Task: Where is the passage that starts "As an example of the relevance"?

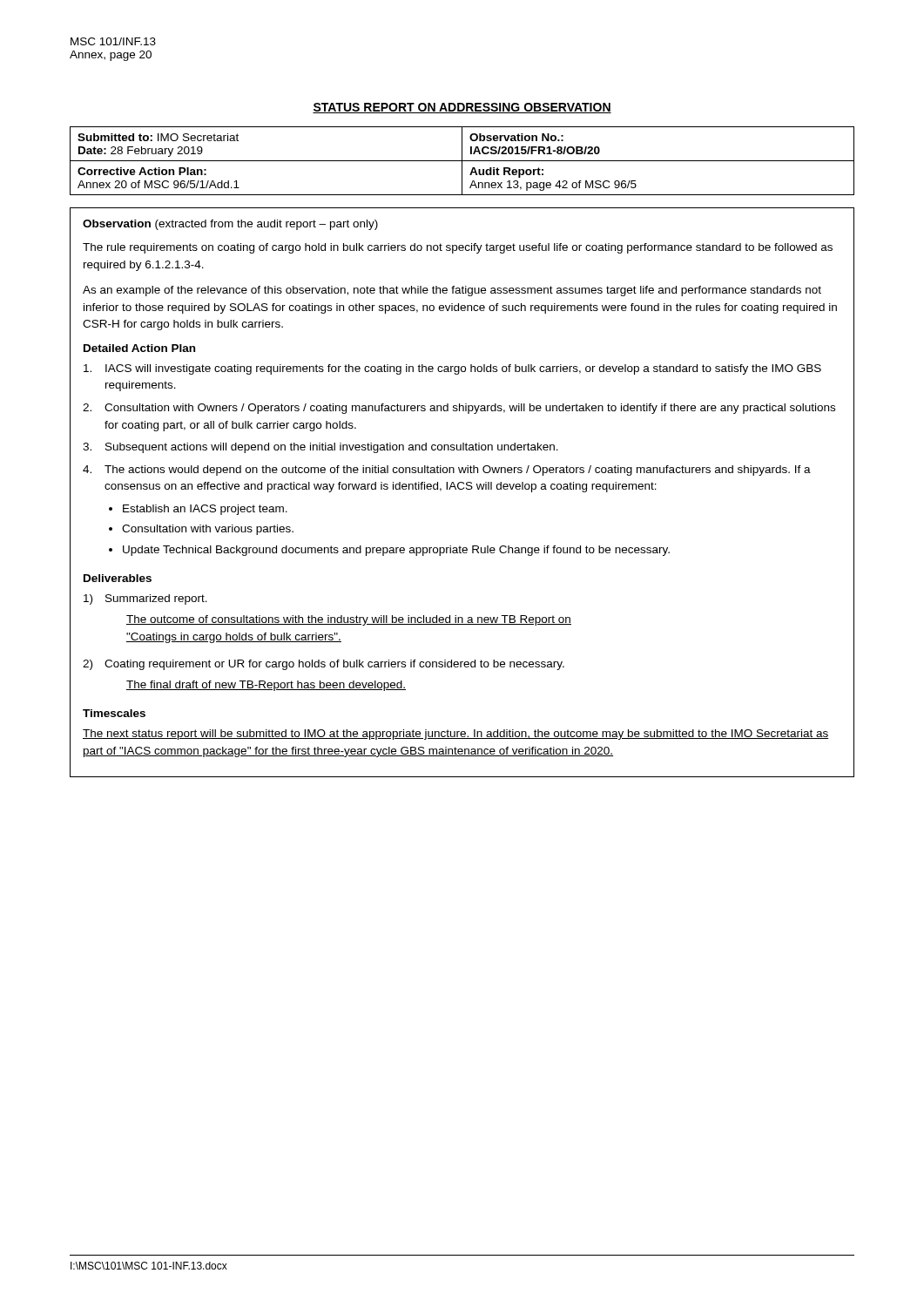Action: [460, 307]
